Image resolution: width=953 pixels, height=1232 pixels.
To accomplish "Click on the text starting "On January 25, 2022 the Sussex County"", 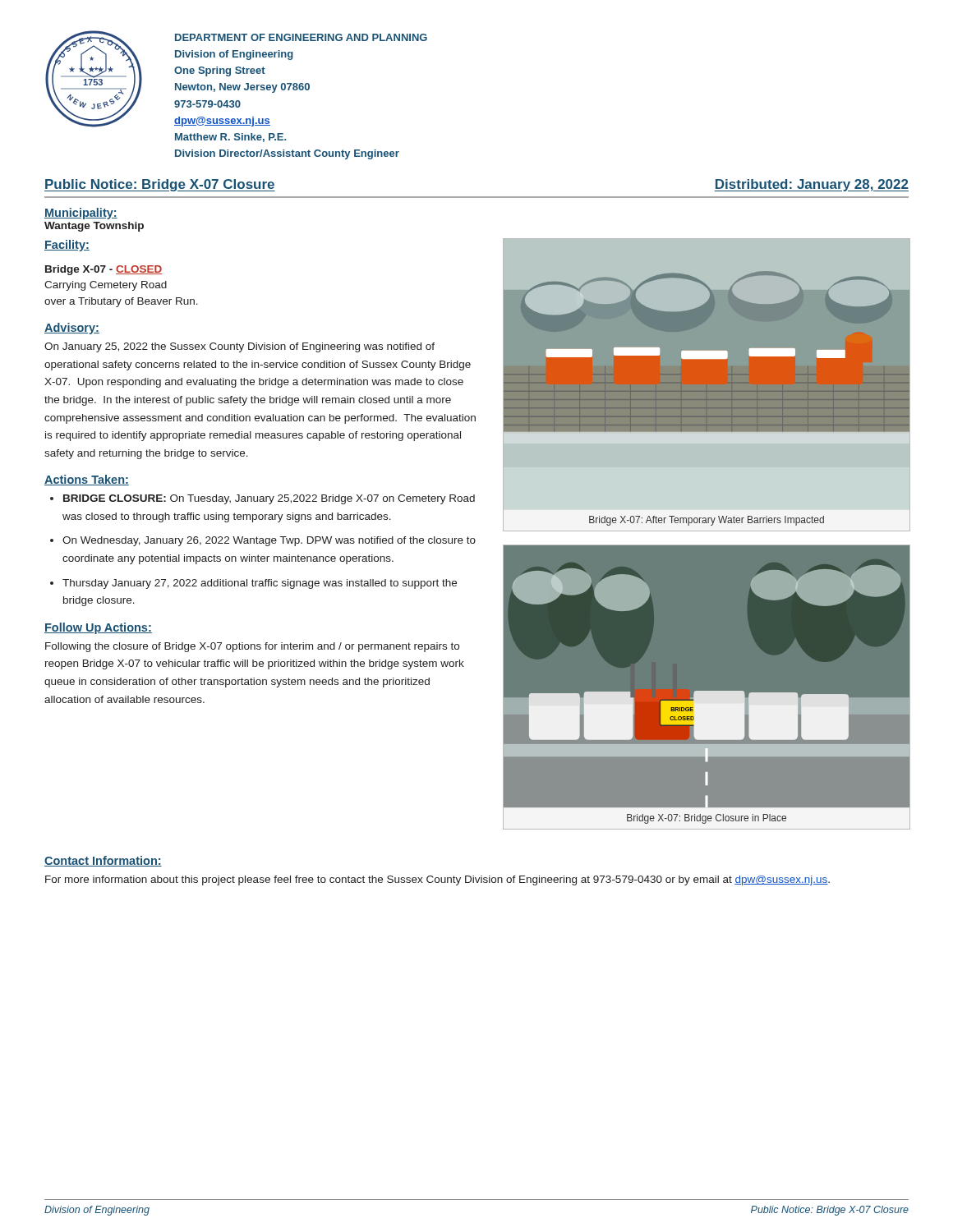I will 262,400.
